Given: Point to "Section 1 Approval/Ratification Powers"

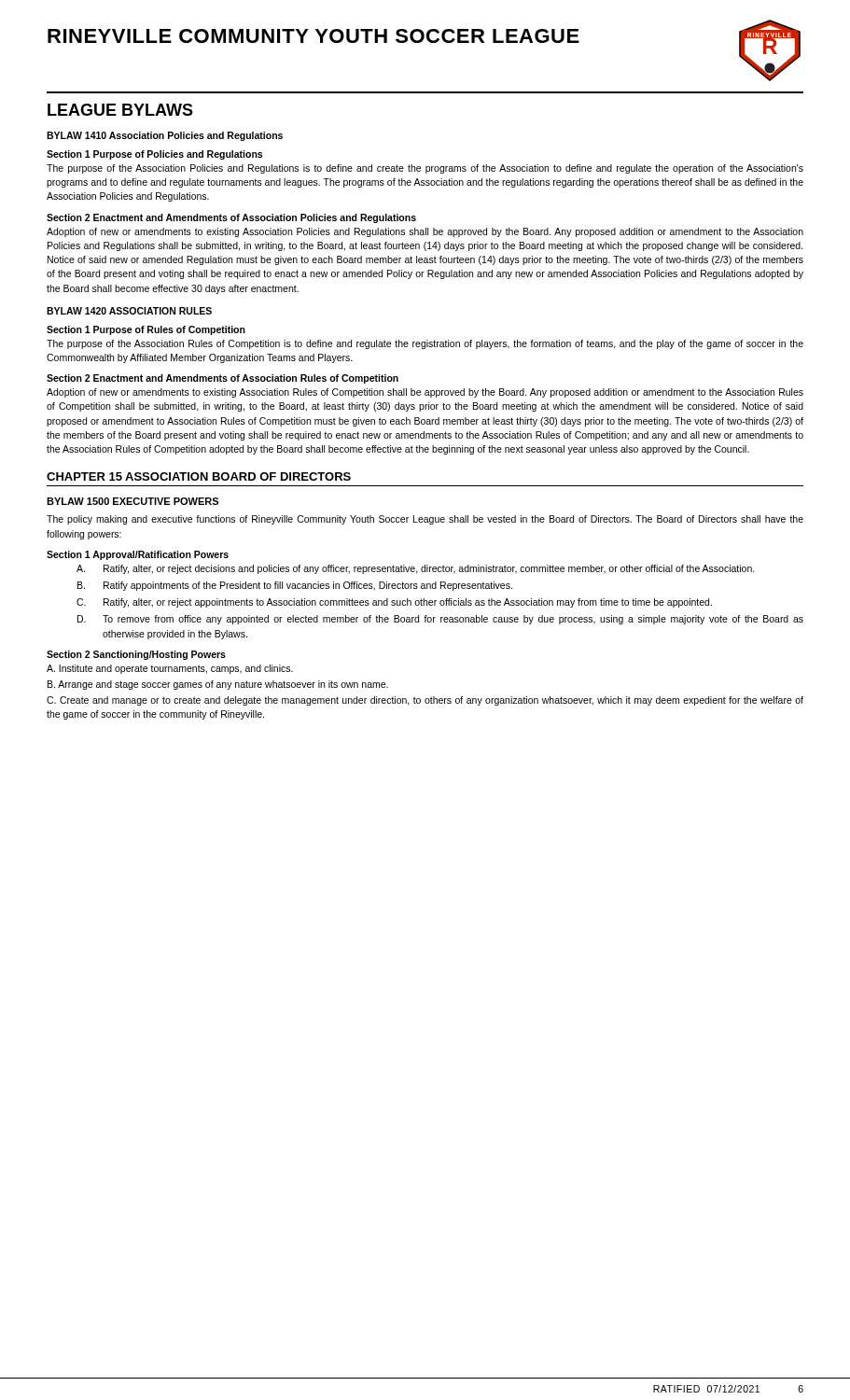Looking at the screenshot, I should click(138, 554).
